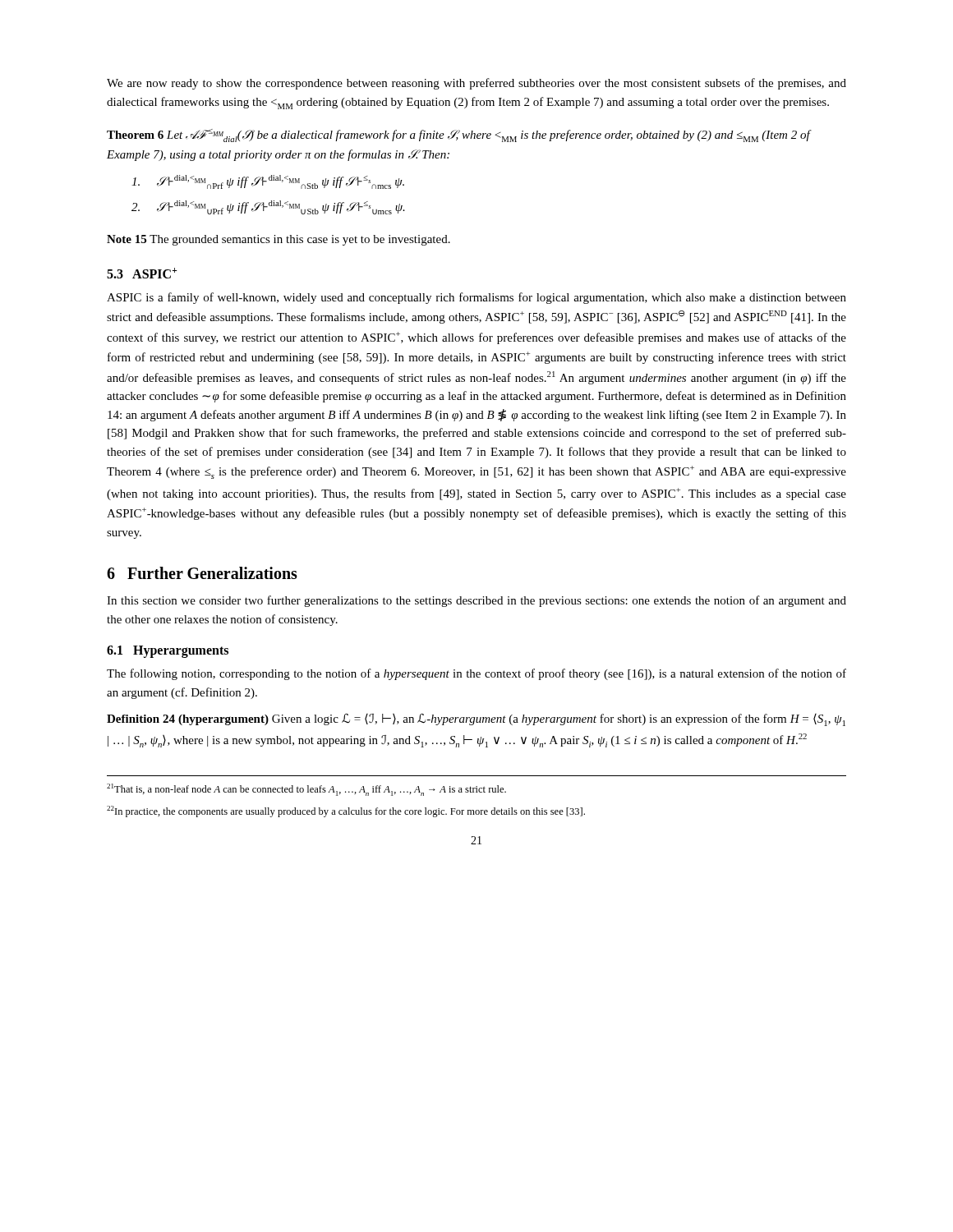Image resolution: width=953 pixels, height=1232 pixels.
Task: Navigate to the text starting "Theorem 6 Let 𝒜ℱ≤MMdial(𝒮) be a dialectical framework"
Action: (x=459, y=136)
